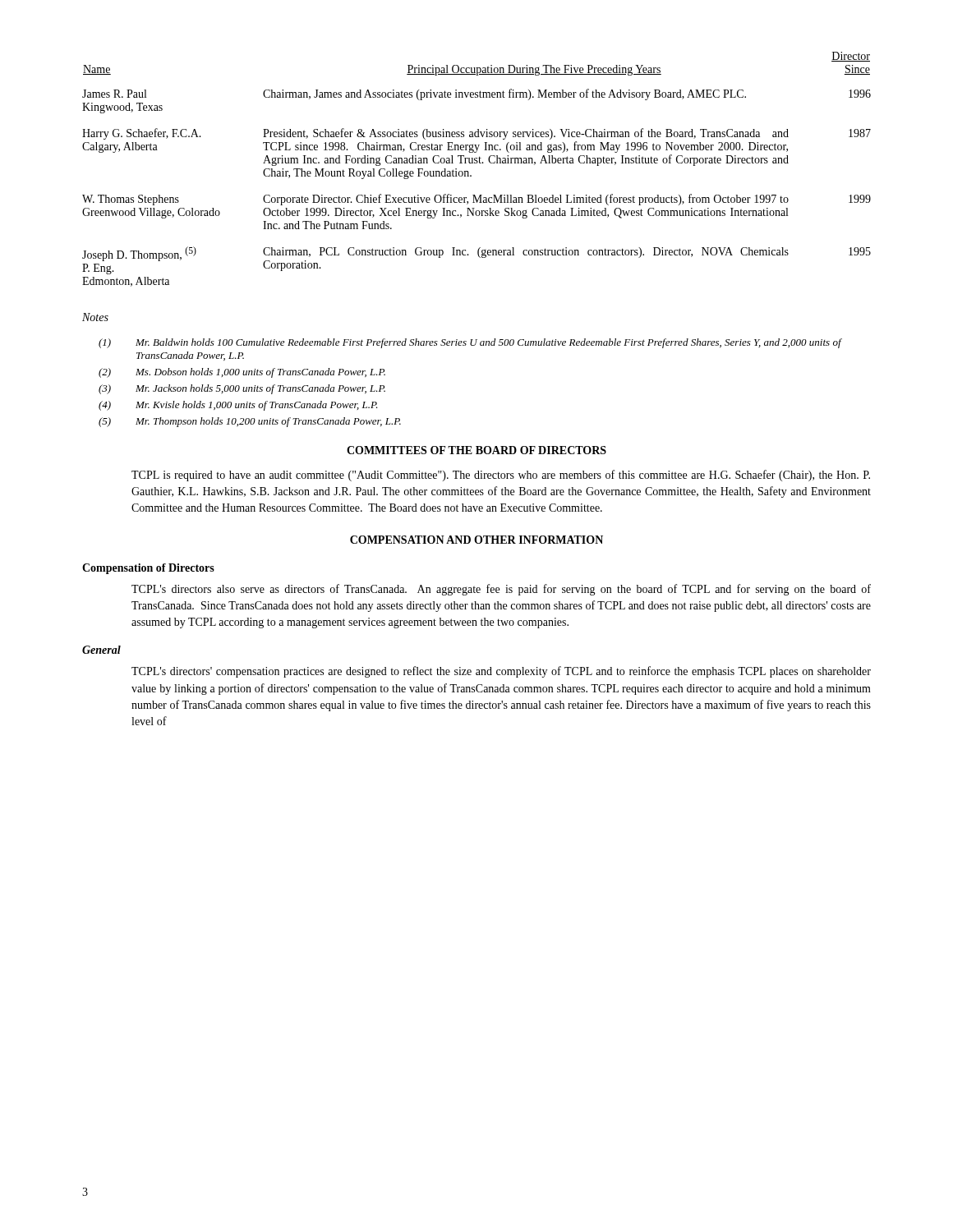Locate the region starting "TCPL's directors' compensation practices are designed to"
The image size is (953, 1232).
click(x=501, y=697)
